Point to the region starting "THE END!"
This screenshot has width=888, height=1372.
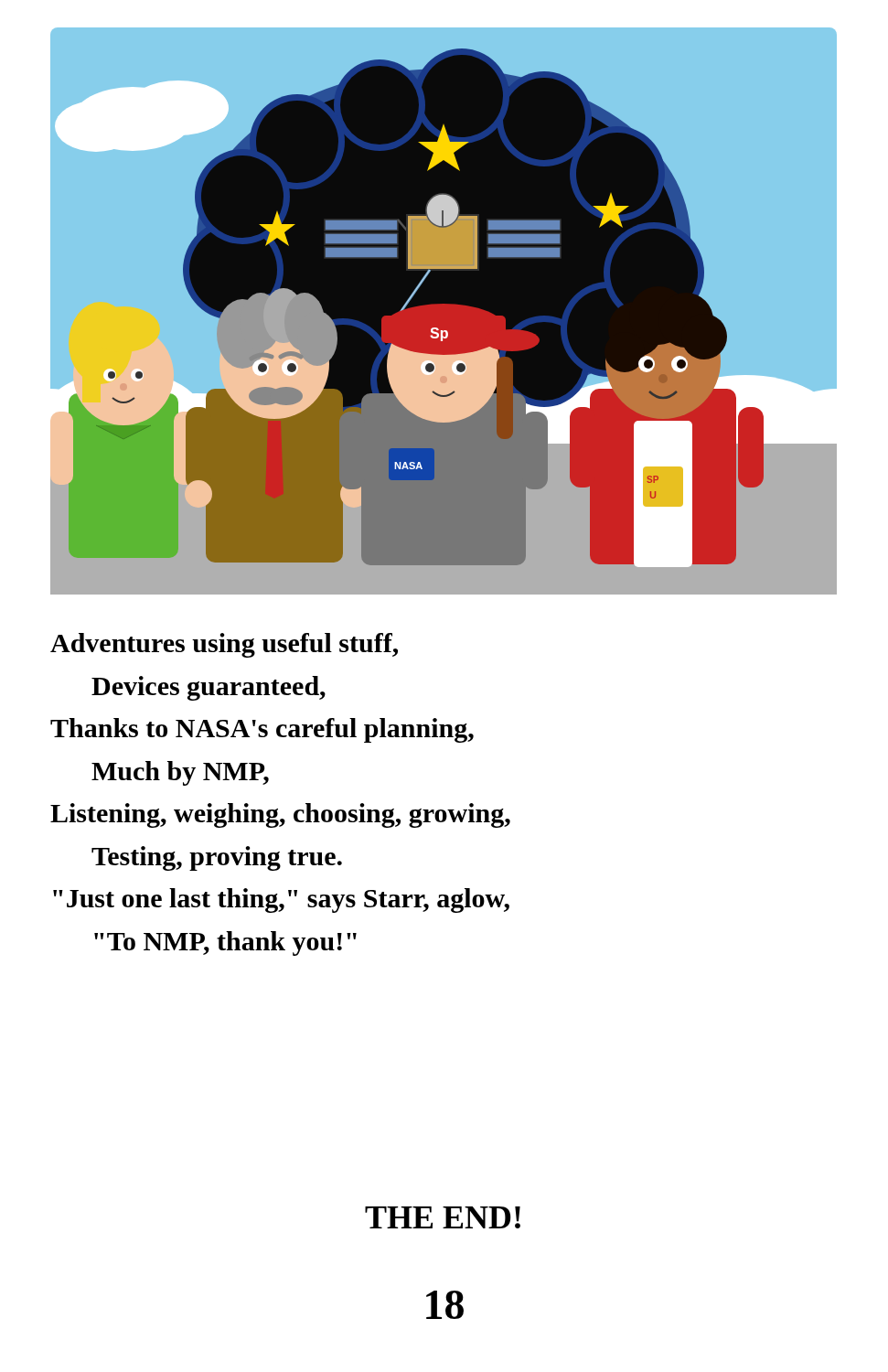pyautogui.click(x=444, y=1217)
